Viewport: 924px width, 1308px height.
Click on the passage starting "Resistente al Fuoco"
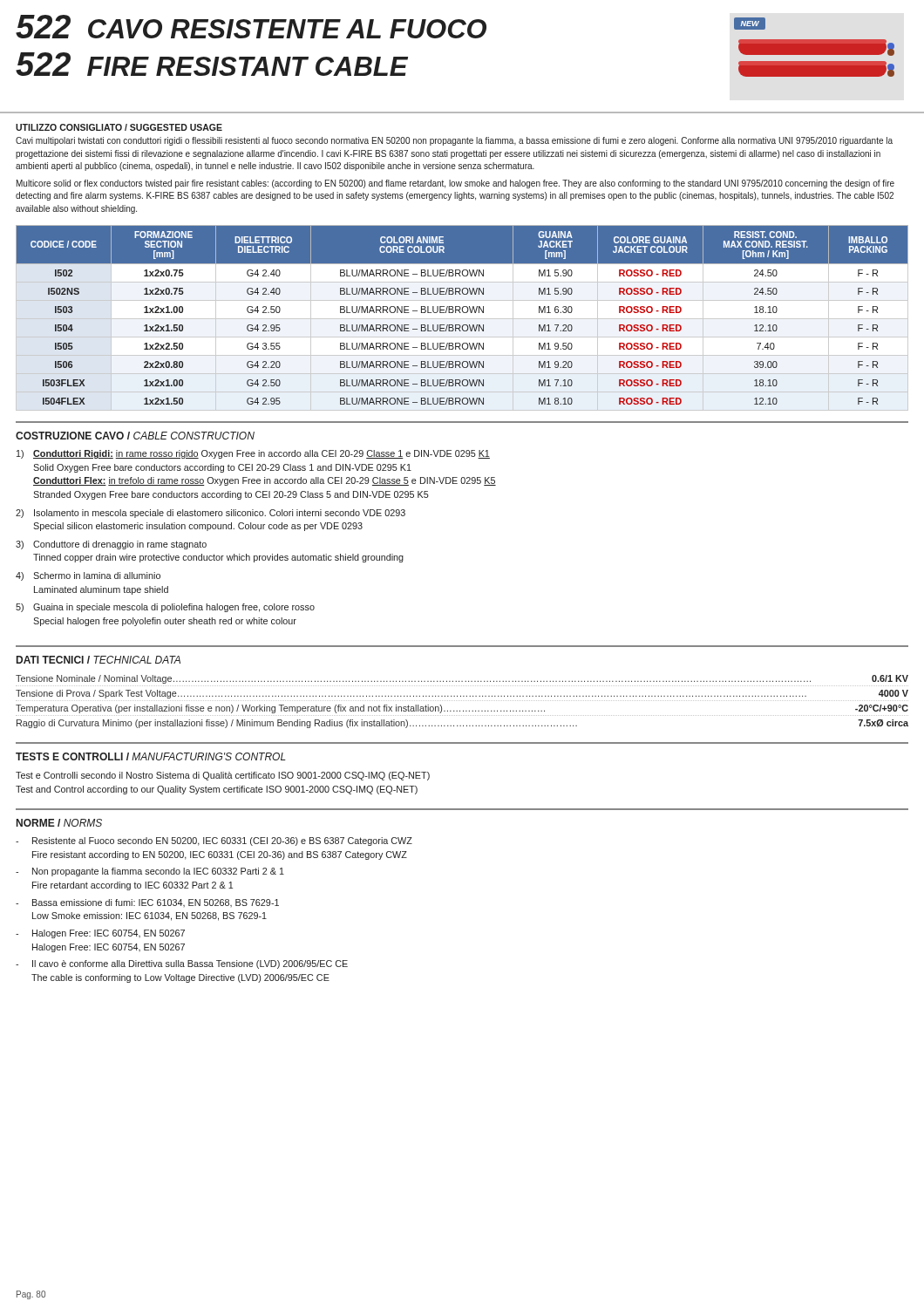click(x=214, y=841)
